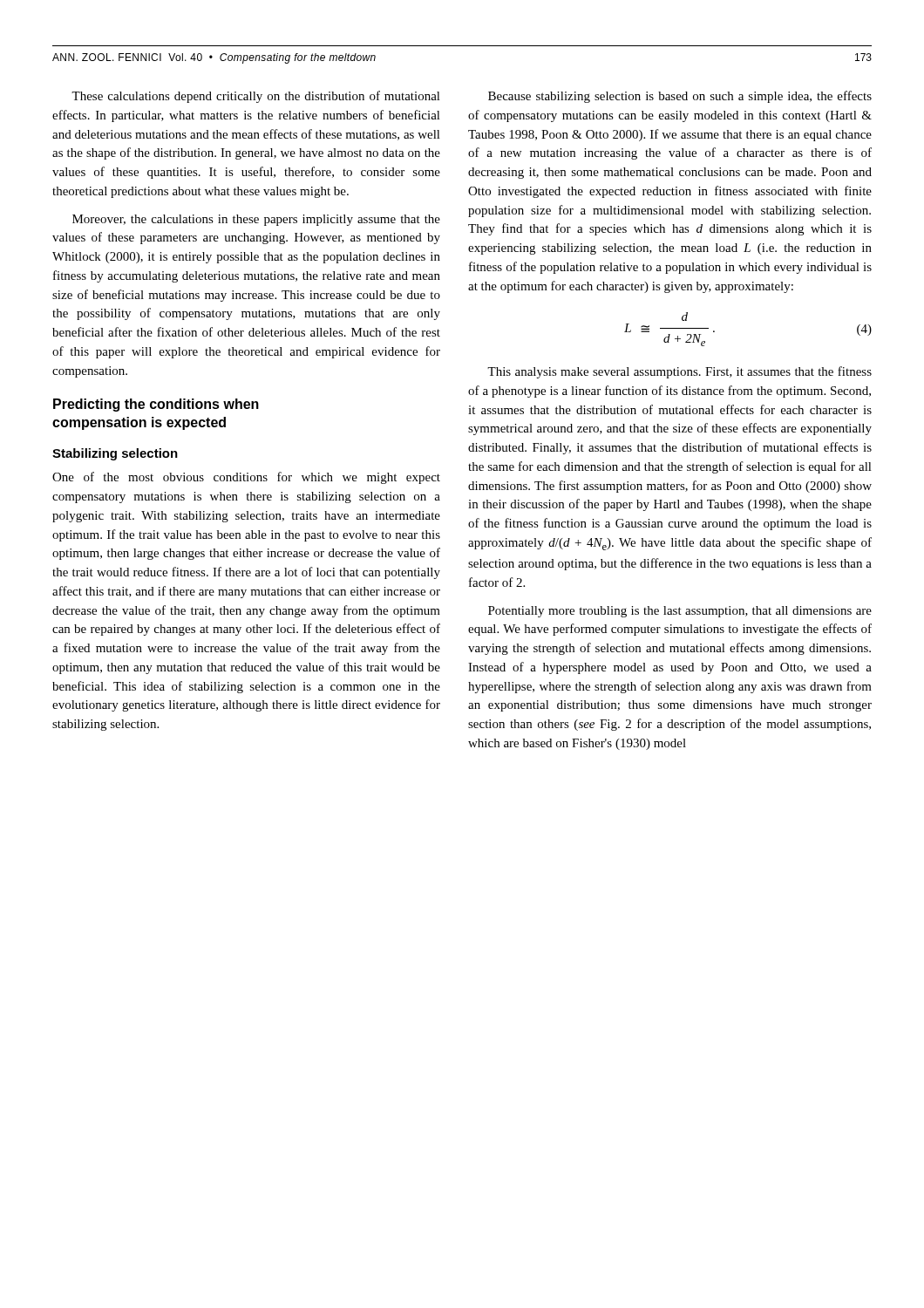Locate the formula that reads "L ≅ d d + 2Ne . (4)"
This screenshot has width=924, height=1308.
tap(670, 329)
